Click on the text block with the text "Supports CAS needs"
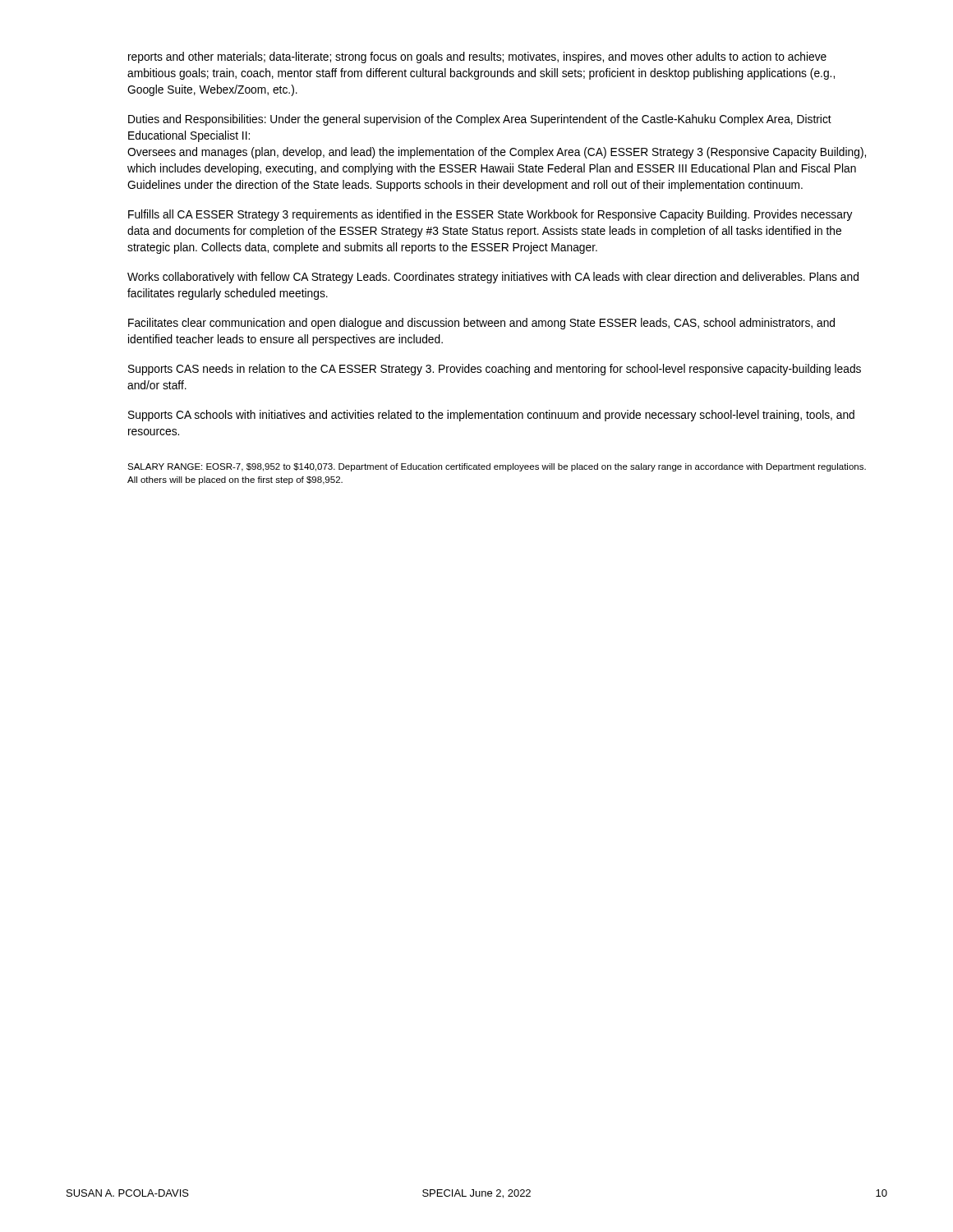Image resolution: width=953 pixels, height=1232 pixels. pos(494,377)
